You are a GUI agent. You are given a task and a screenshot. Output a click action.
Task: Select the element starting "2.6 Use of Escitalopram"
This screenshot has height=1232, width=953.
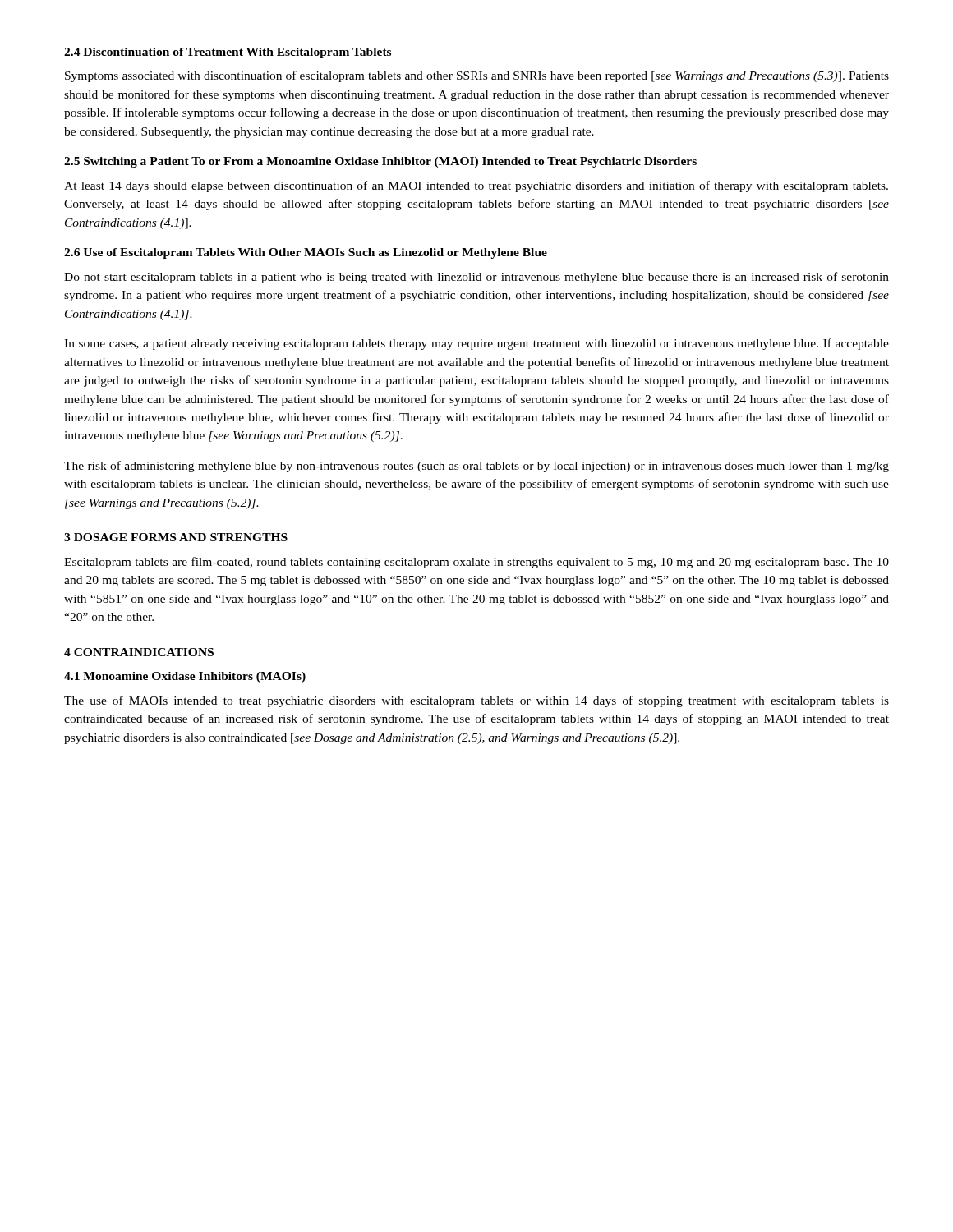coord(306,252)
